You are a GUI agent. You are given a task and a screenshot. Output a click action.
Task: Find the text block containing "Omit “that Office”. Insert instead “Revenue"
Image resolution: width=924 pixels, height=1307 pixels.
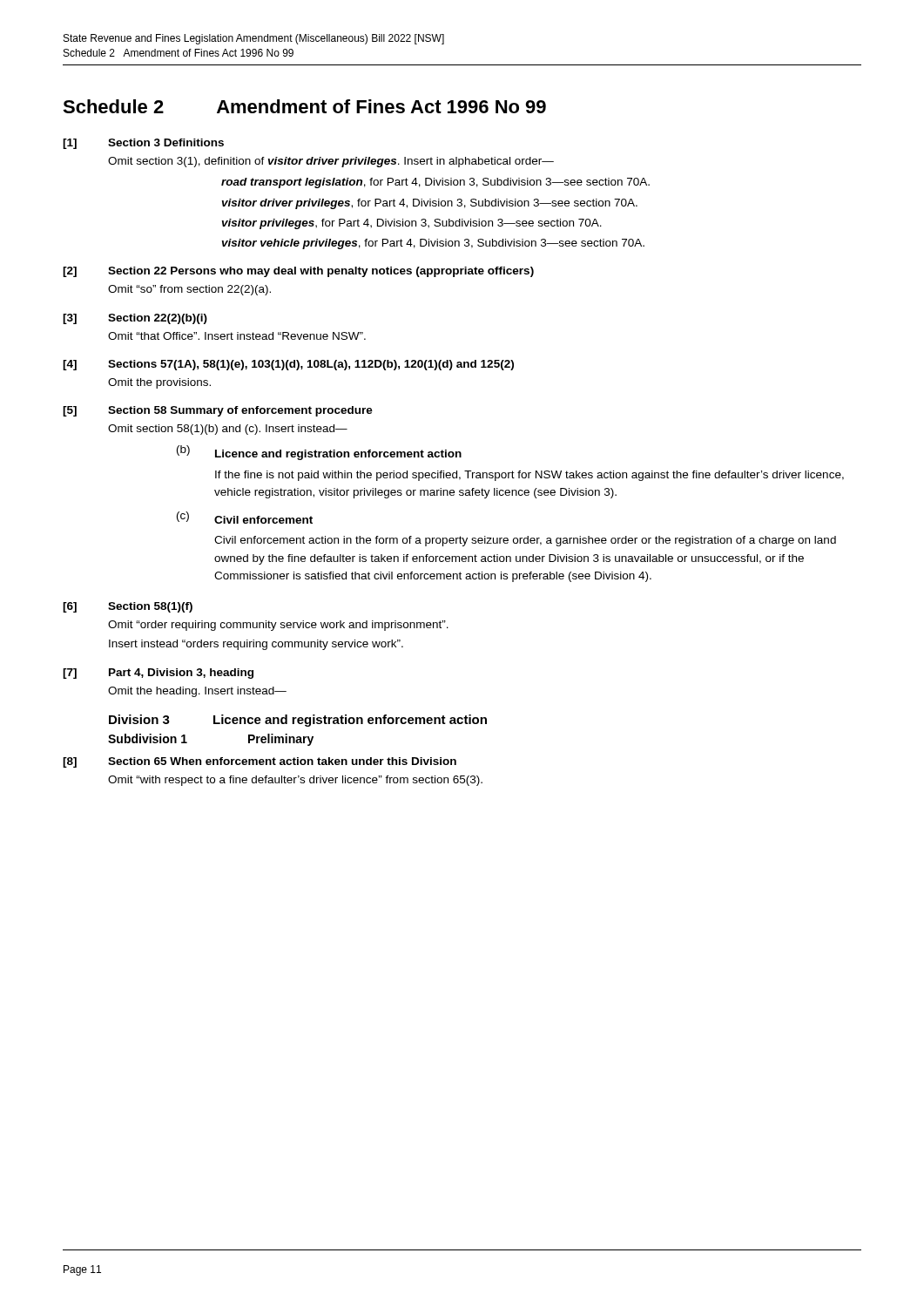pos(237,336)
